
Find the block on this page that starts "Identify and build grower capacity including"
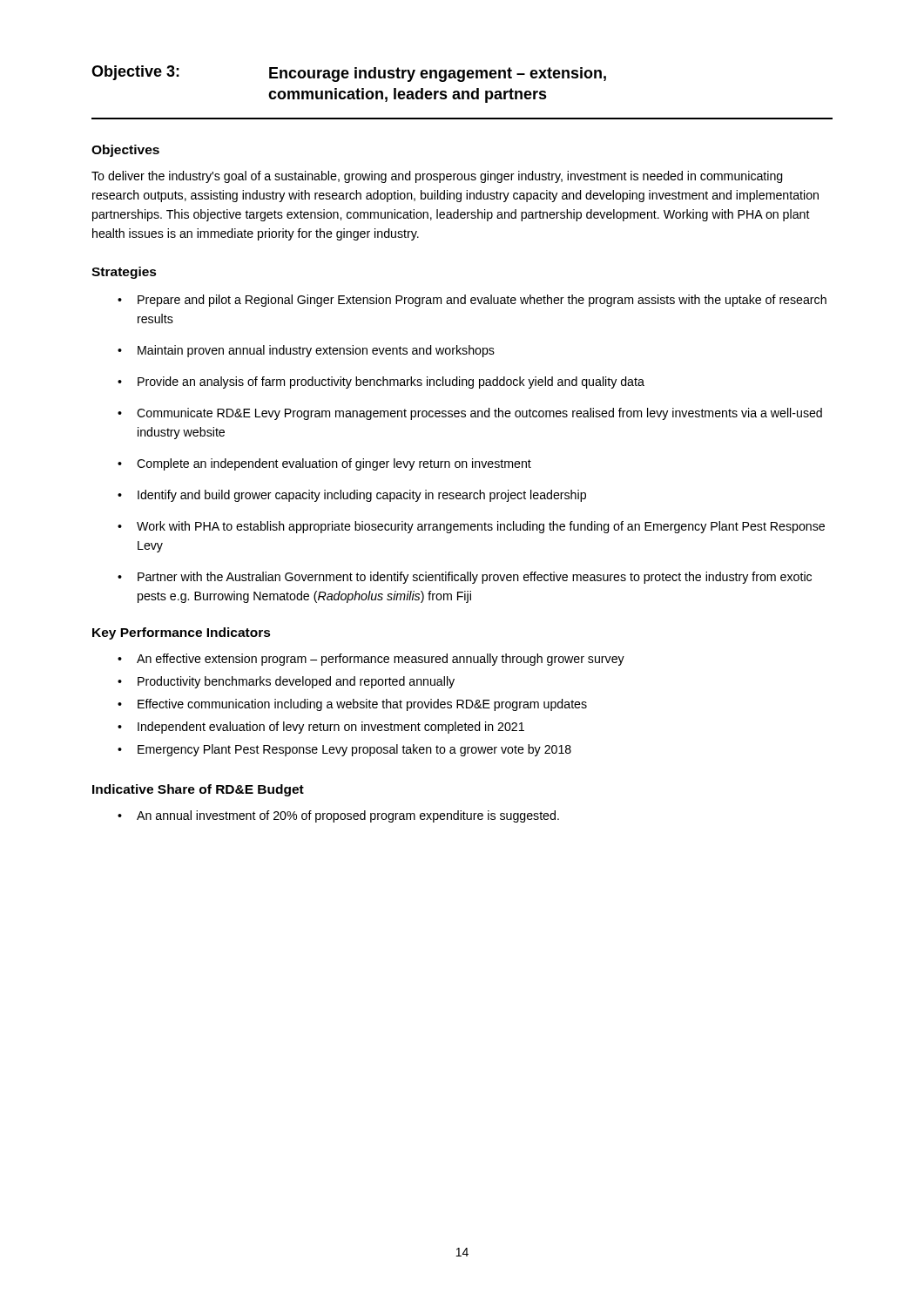pyautogui.click(x=362, y=495)
